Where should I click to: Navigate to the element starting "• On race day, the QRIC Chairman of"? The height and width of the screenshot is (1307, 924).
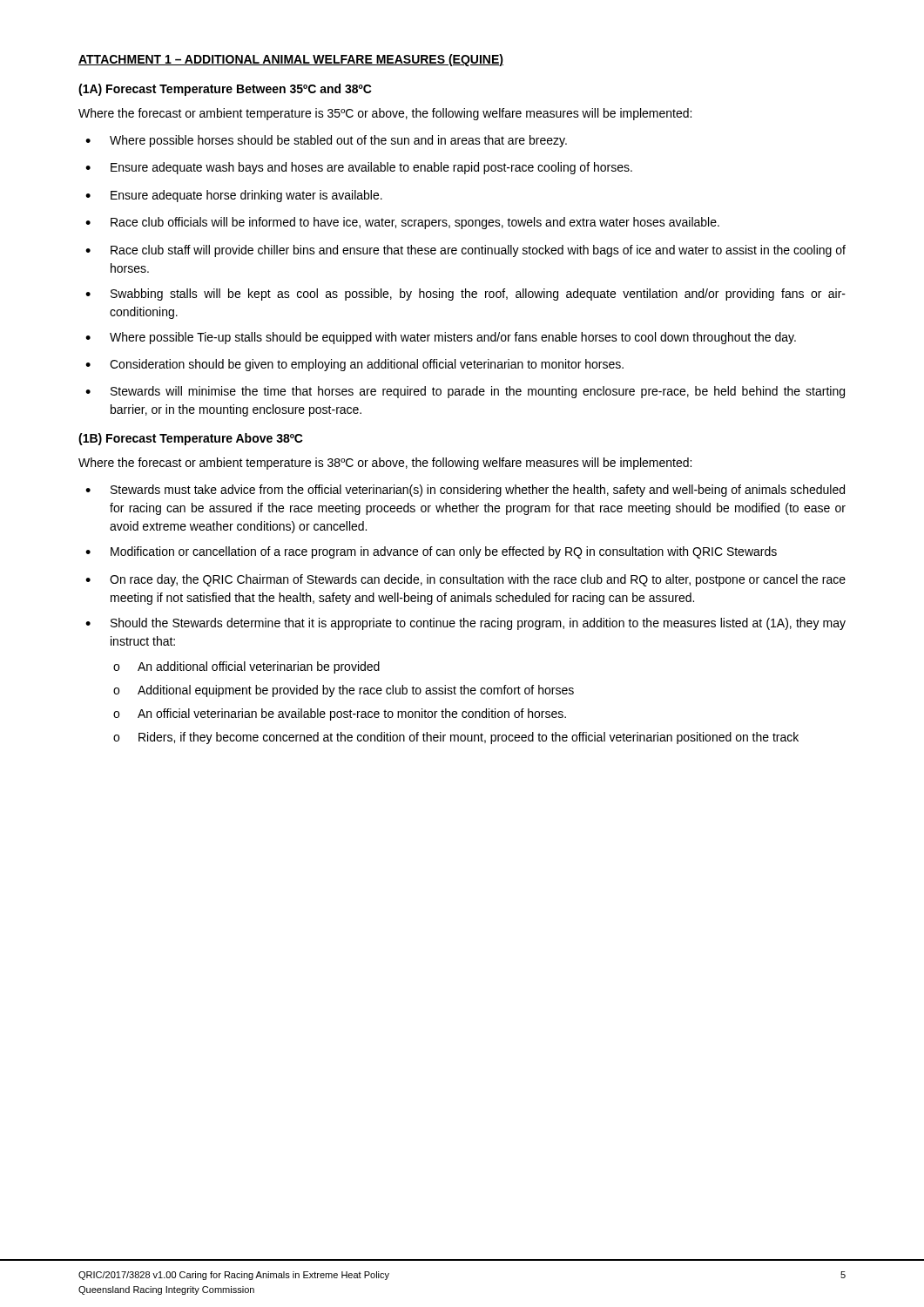(462, 589)
